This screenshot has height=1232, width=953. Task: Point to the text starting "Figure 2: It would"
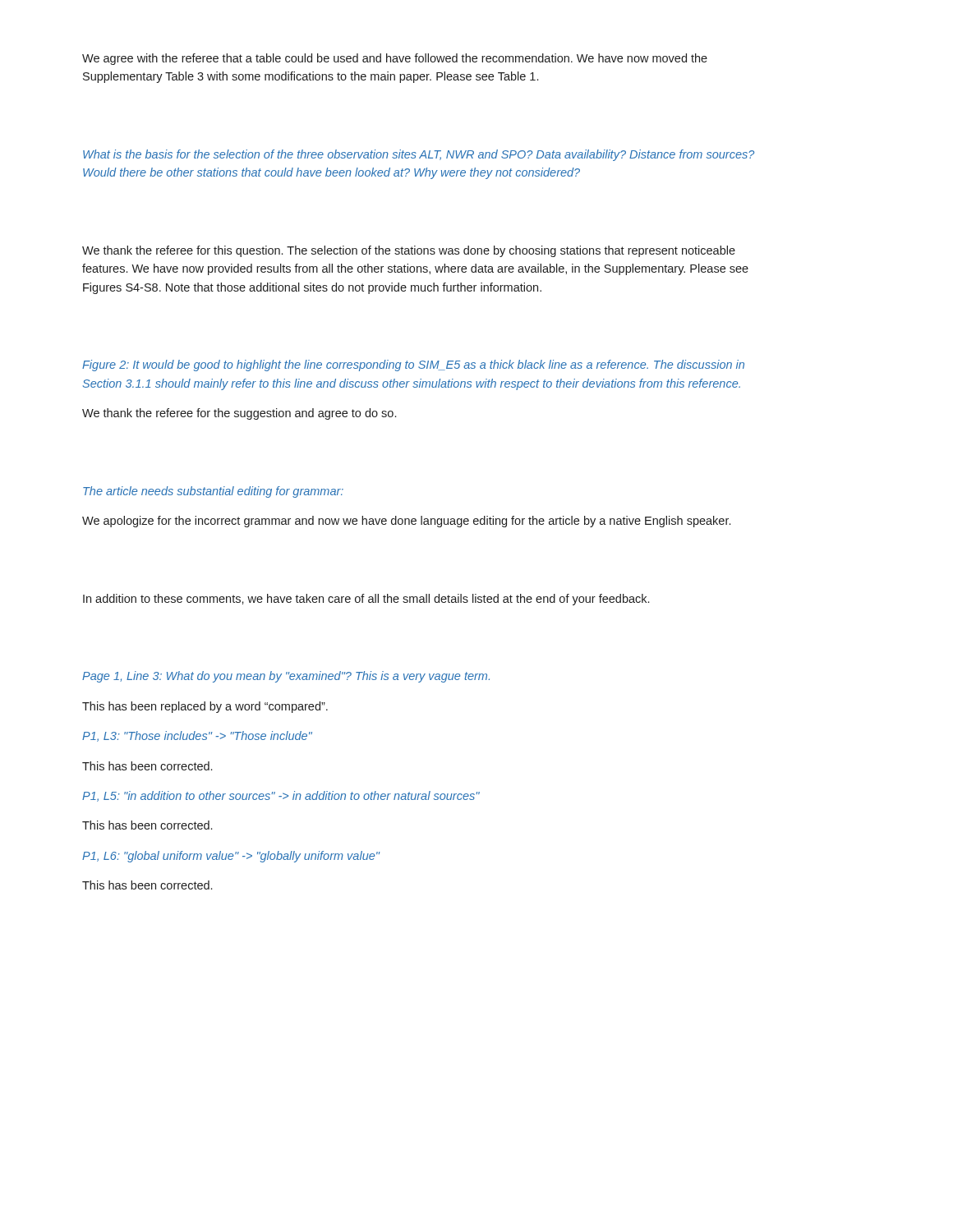coord(414,374)
